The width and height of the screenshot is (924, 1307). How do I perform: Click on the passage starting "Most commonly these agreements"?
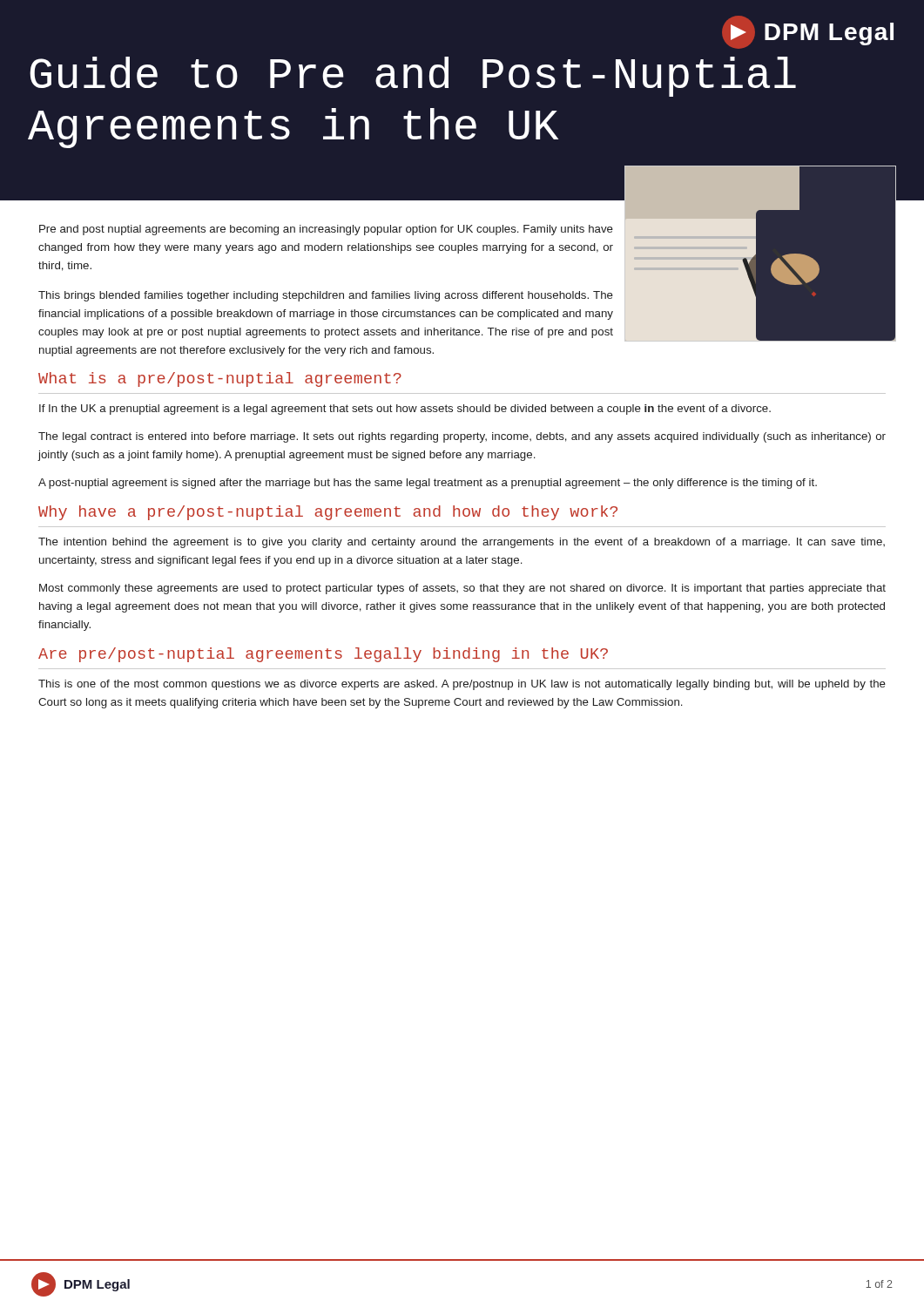[x=462, y=606]
